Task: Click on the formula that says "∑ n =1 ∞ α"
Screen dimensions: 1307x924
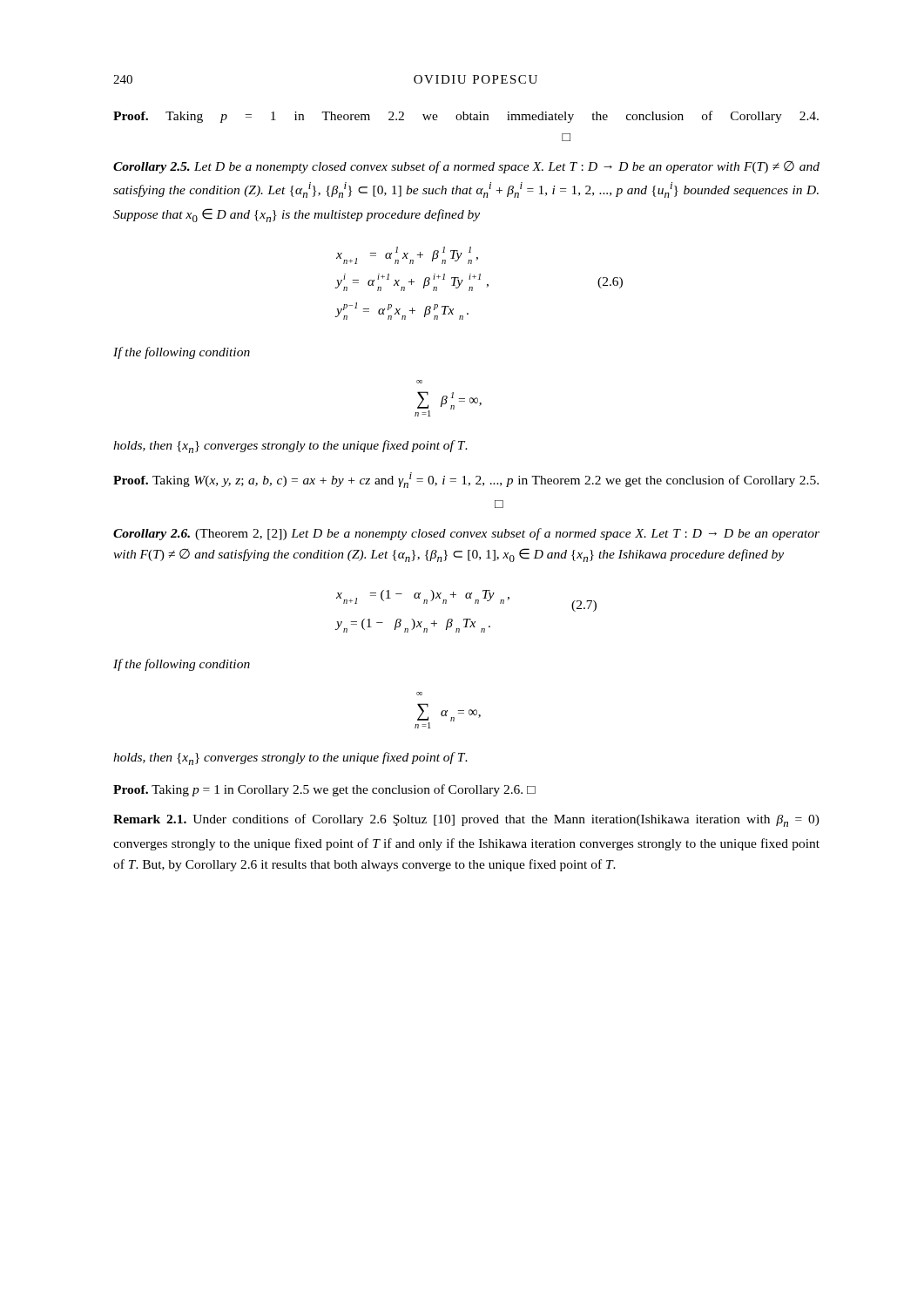Action: coord(466,709)
